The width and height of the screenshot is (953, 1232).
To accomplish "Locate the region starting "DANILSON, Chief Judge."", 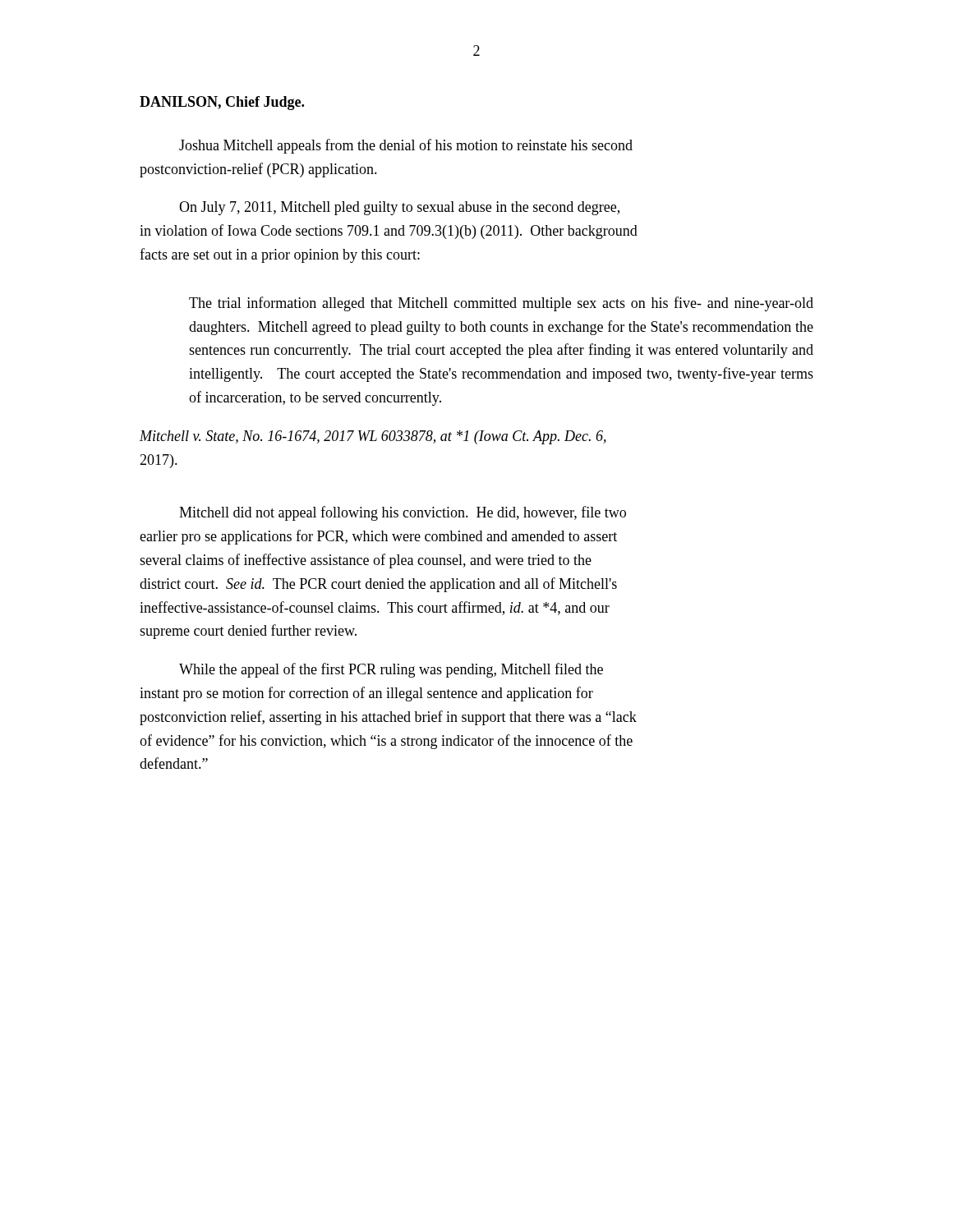I will coord(222,102).
